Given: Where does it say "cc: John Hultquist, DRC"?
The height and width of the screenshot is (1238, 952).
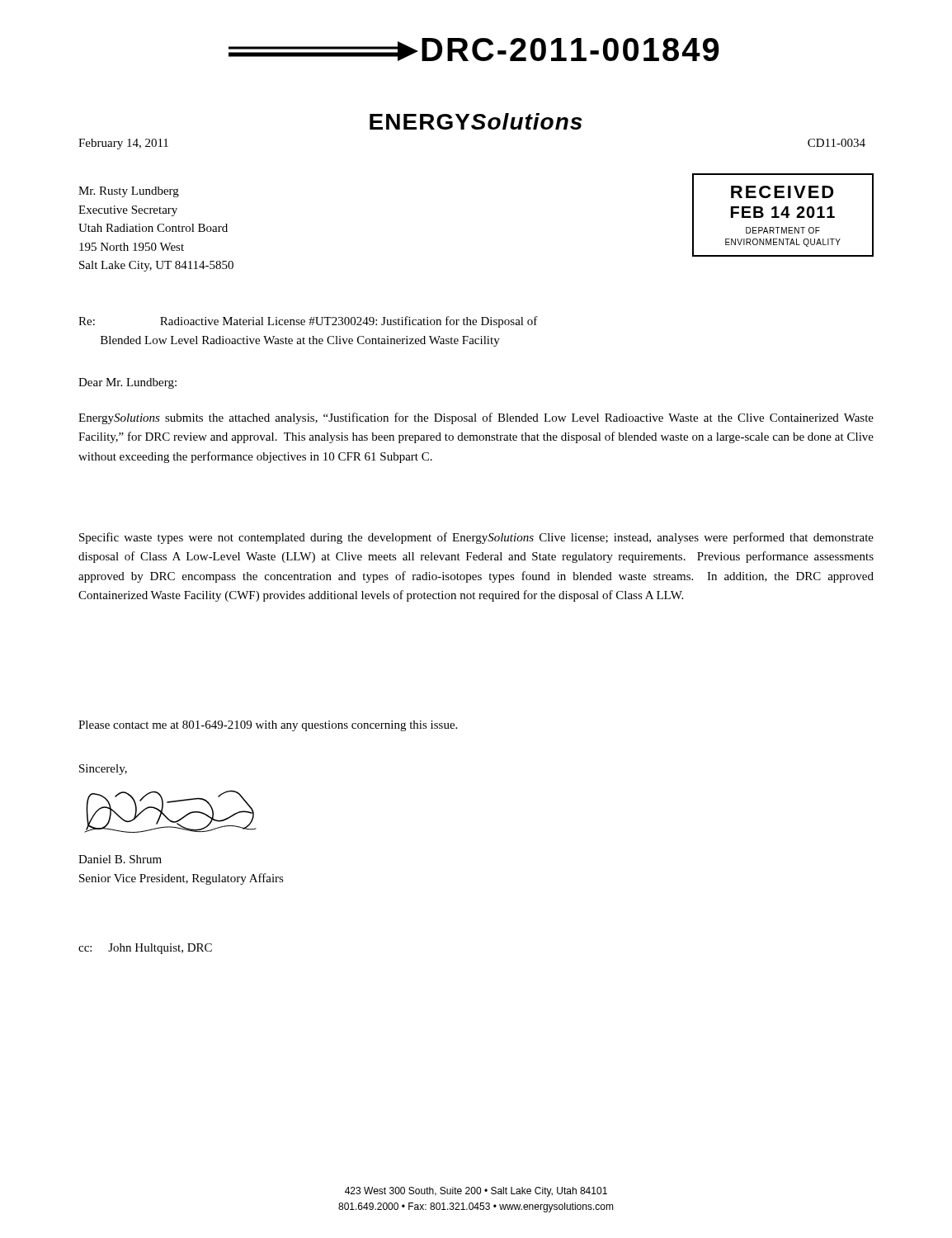Looking at the screenshot, I should pyautogui.click(x=145, y=948).
